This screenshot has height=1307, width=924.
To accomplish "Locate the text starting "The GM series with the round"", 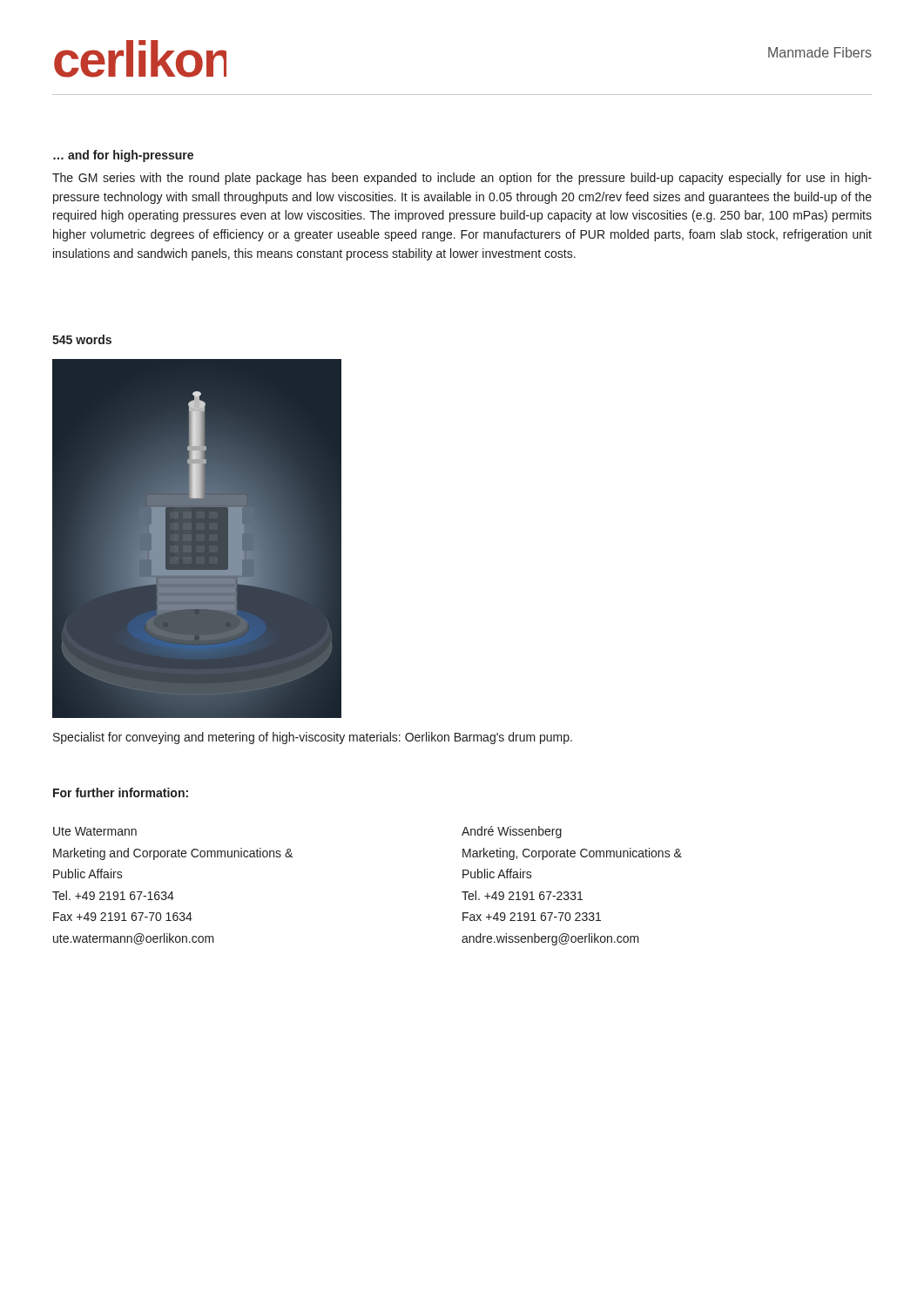I will 462,216.
